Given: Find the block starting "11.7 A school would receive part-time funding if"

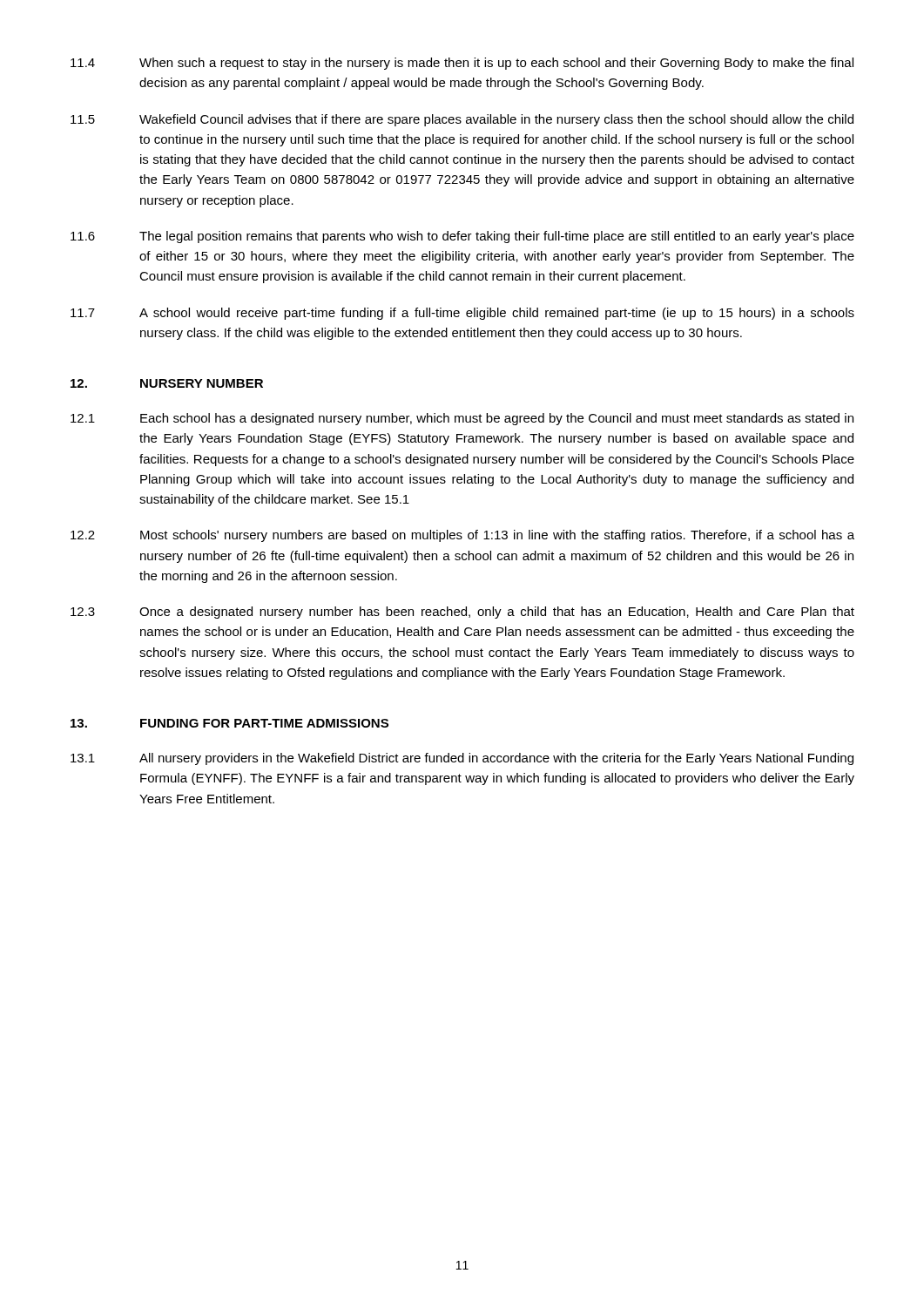Looking at the screenshot, I should 462,322.
